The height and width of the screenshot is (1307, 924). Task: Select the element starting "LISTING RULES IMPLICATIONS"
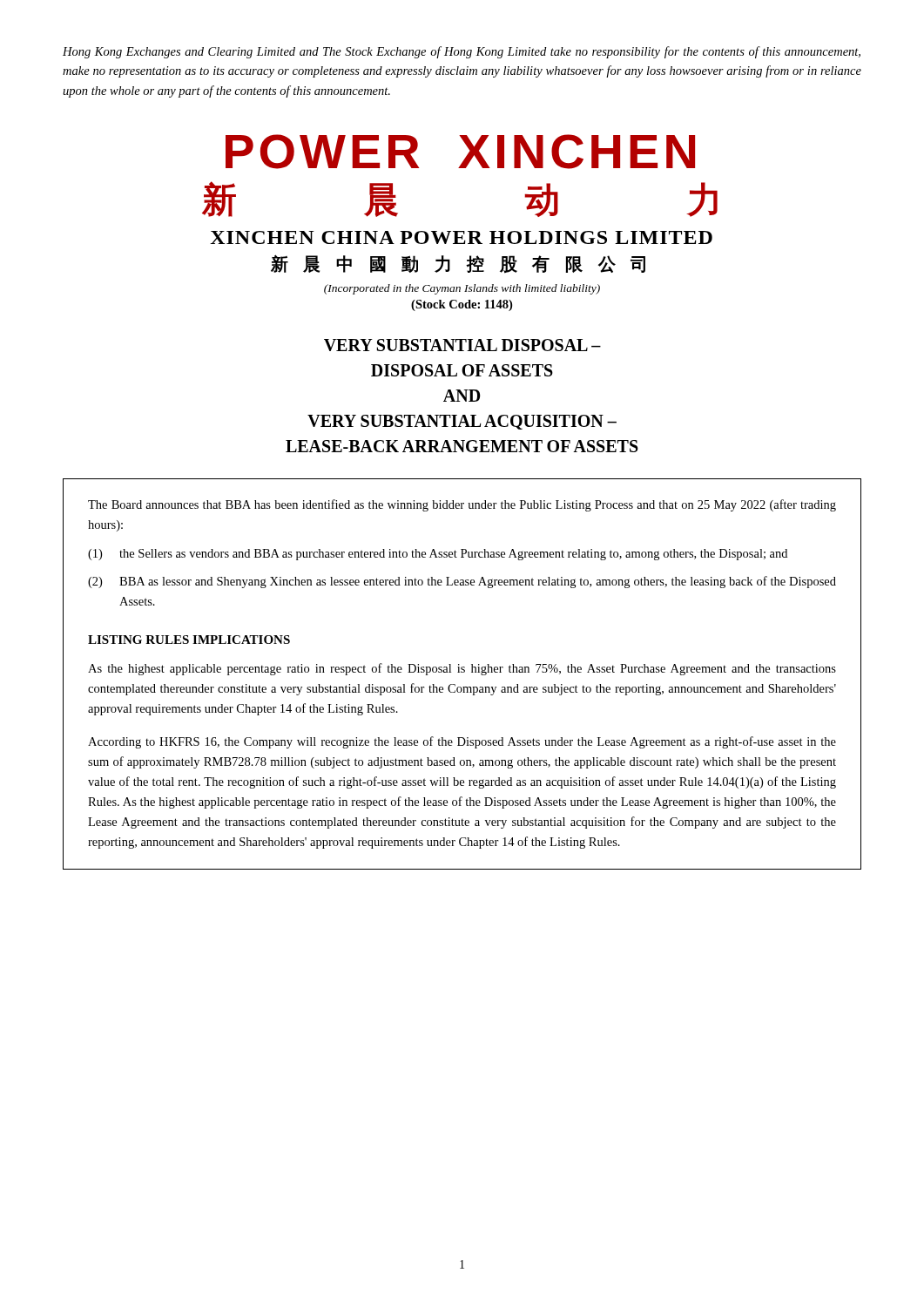pyautogui.click(x=189, y=640)
